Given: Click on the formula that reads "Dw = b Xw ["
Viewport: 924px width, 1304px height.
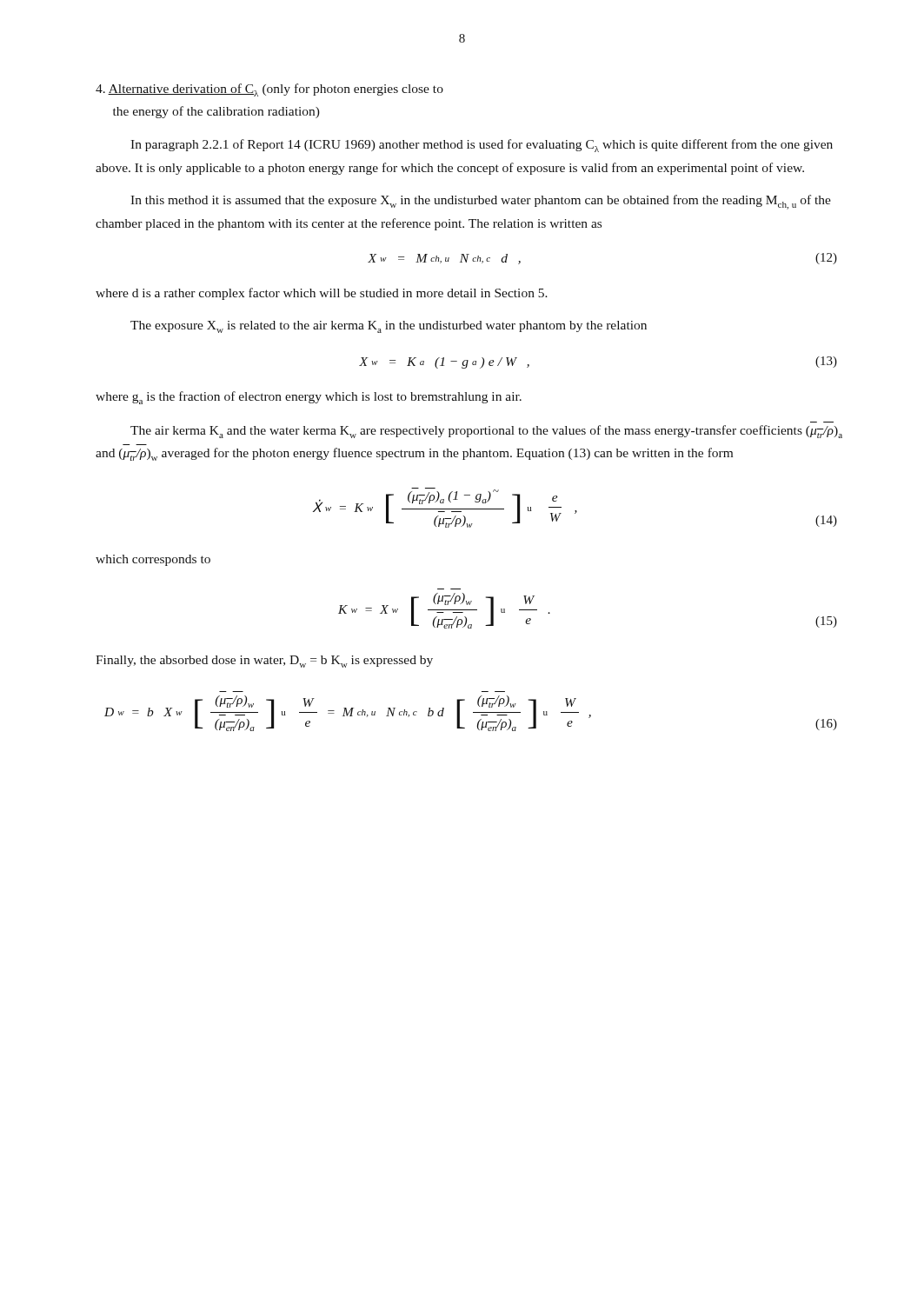Looking at the screenshot, I should pyautogui.click(x=471, y=712).
